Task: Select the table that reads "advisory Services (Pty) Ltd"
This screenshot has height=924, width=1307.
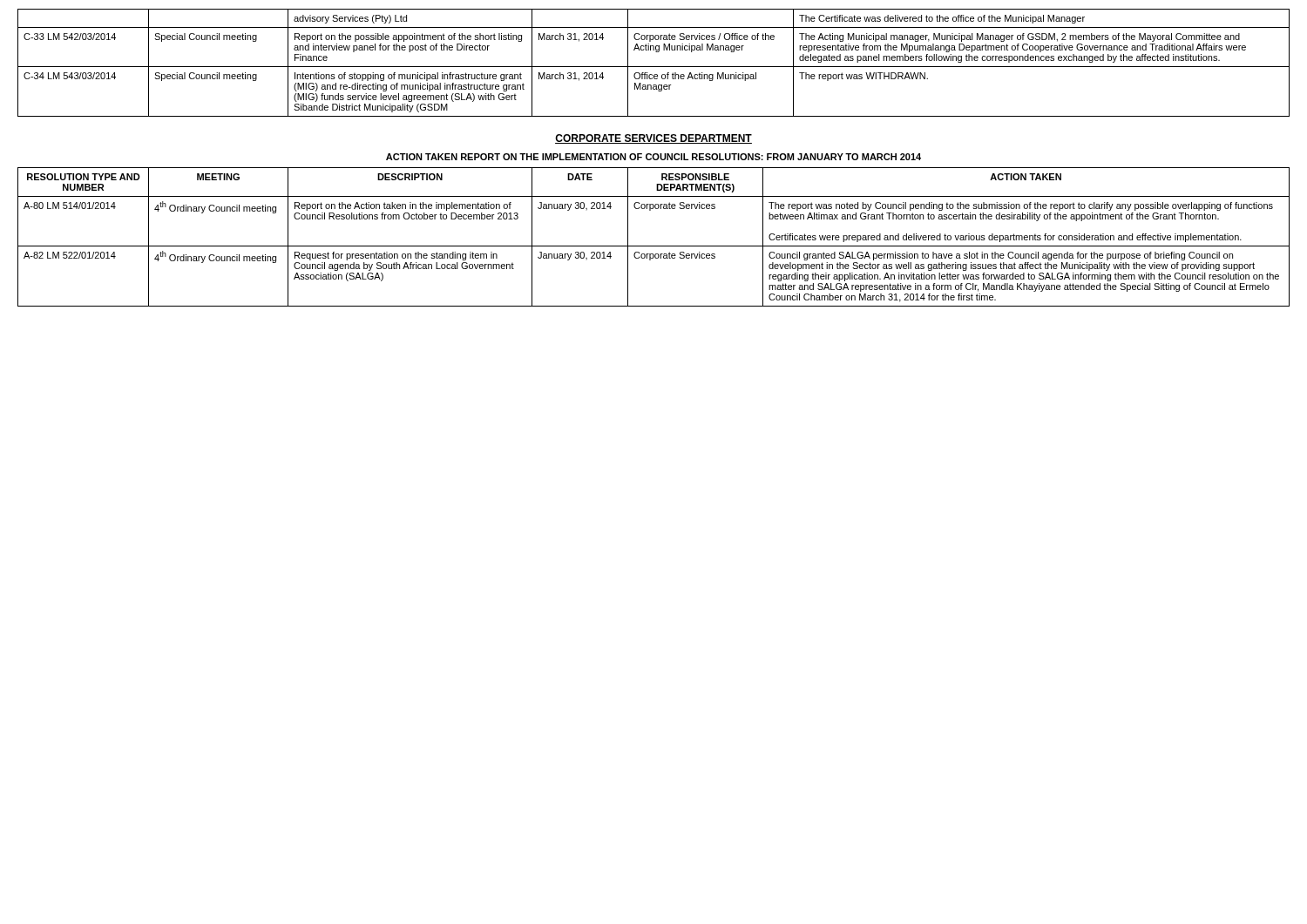Action: tap(654, 63)
